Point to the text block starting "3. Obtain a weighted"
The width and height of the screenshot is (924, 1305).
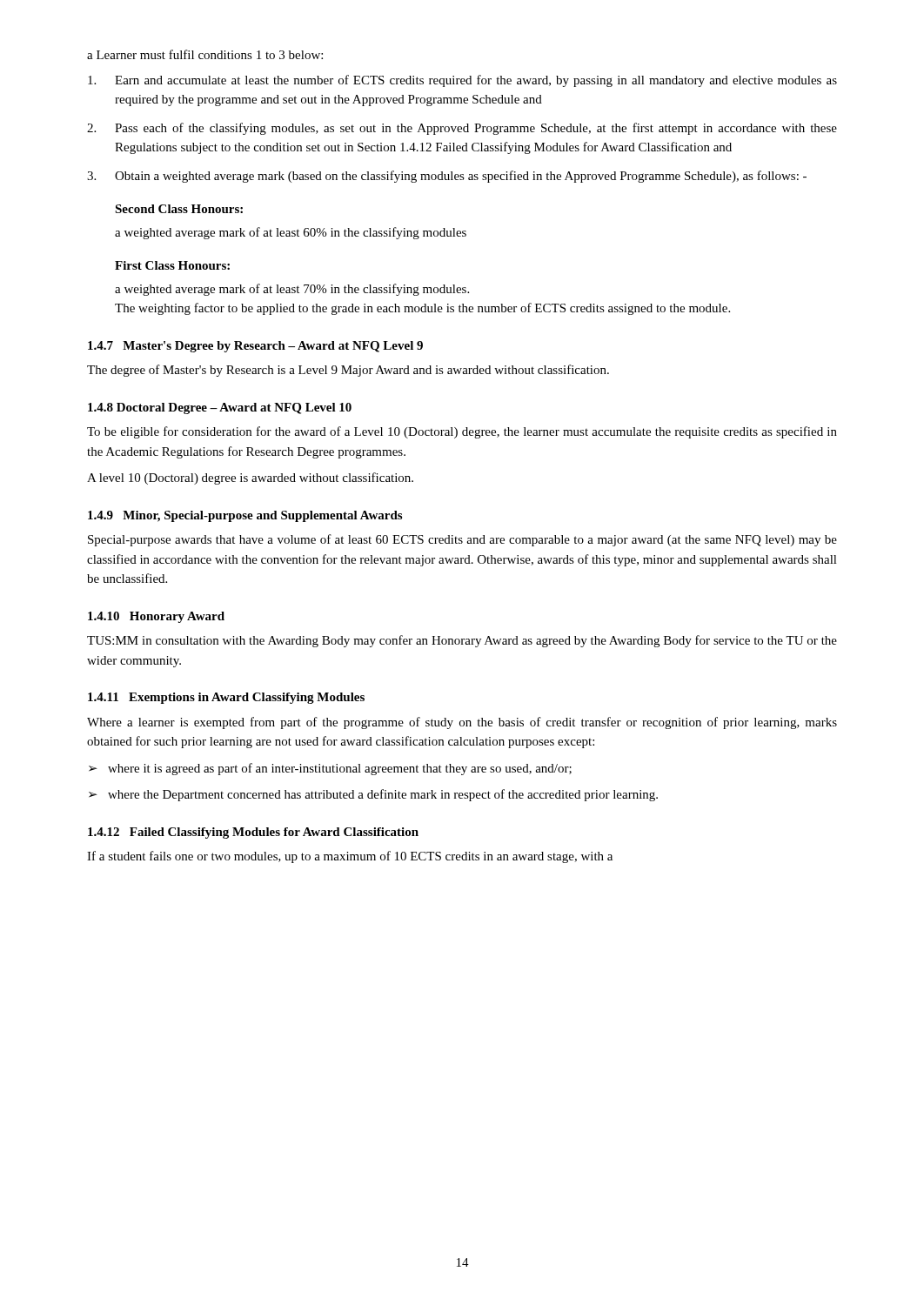(x=462, y=176)
